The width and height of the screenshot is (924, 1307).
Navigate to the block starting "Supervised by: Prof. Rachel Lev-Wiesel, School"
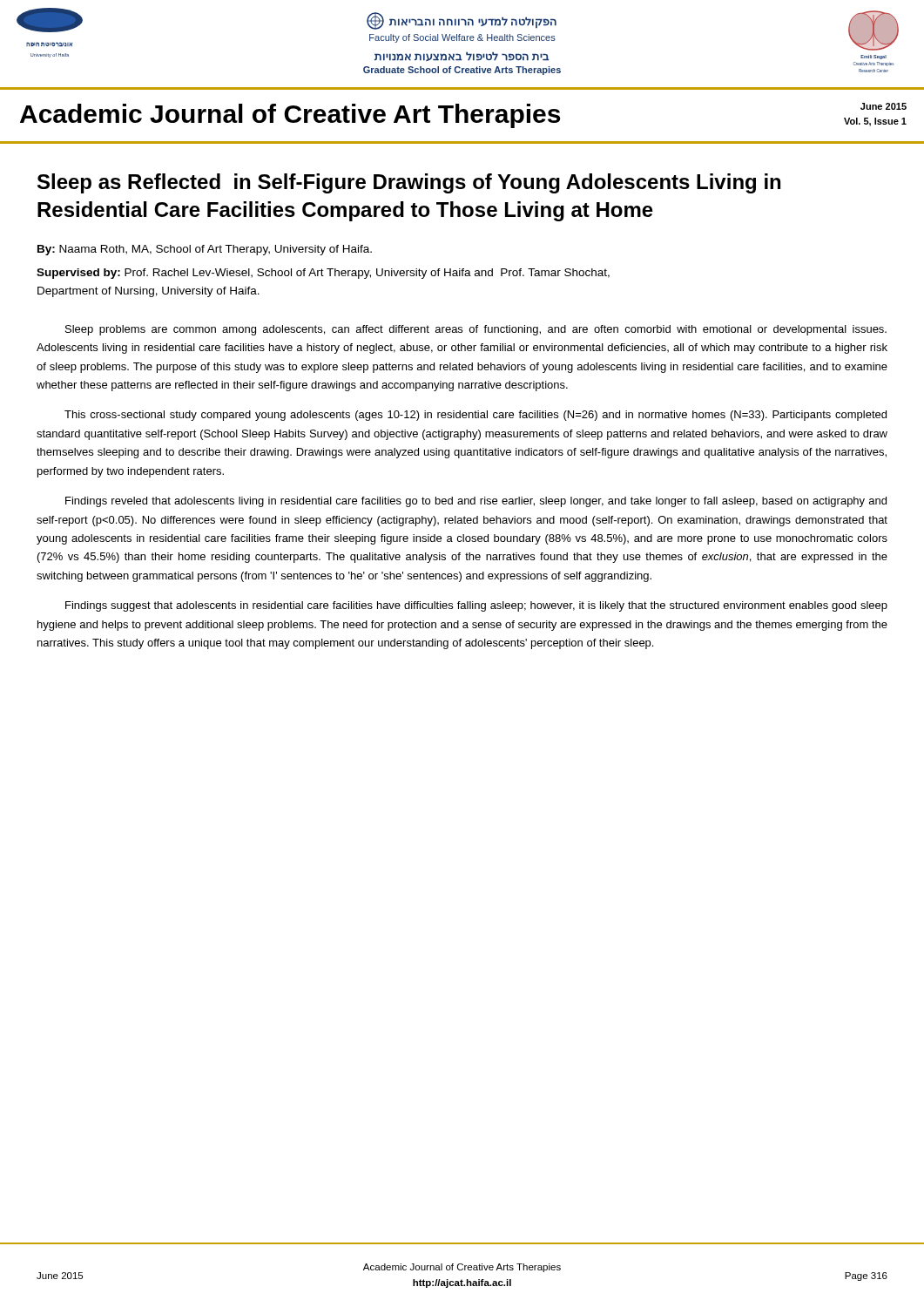click(x=323, y=281)
